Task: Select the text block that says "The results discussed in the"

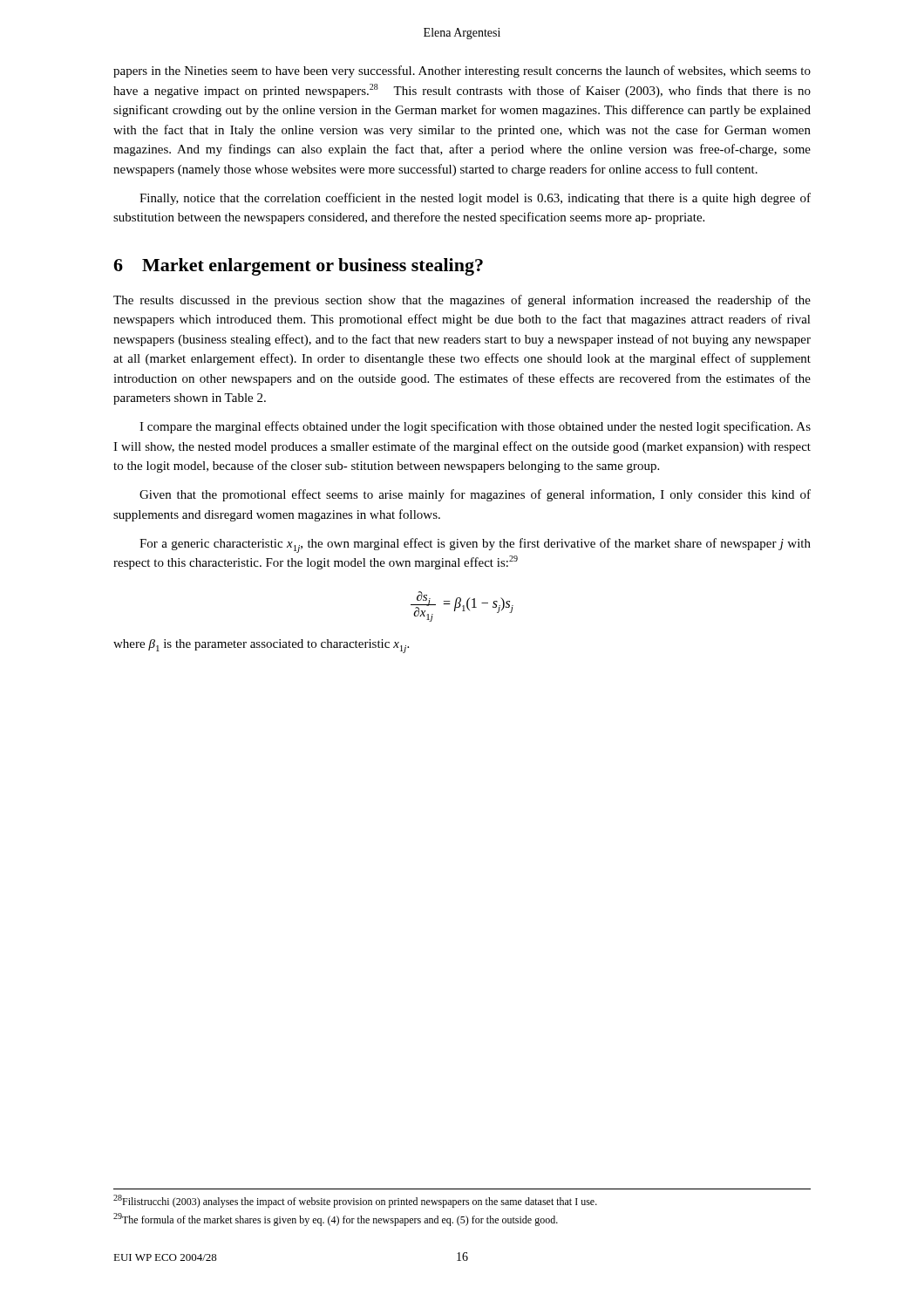Action: tap(462, 349)
